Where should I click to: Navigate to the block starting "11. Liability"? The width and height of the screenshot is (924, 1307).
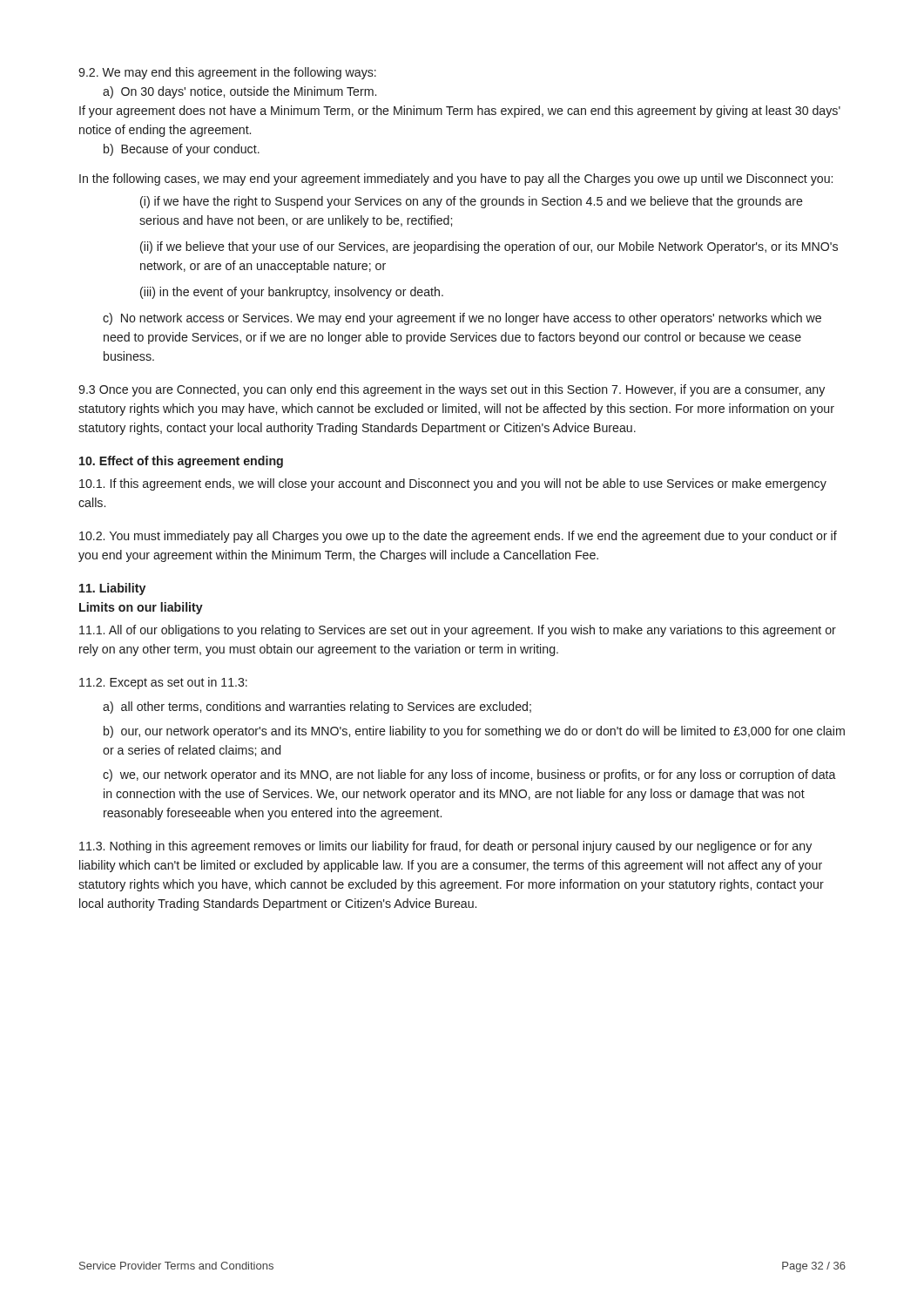(112, 588)
